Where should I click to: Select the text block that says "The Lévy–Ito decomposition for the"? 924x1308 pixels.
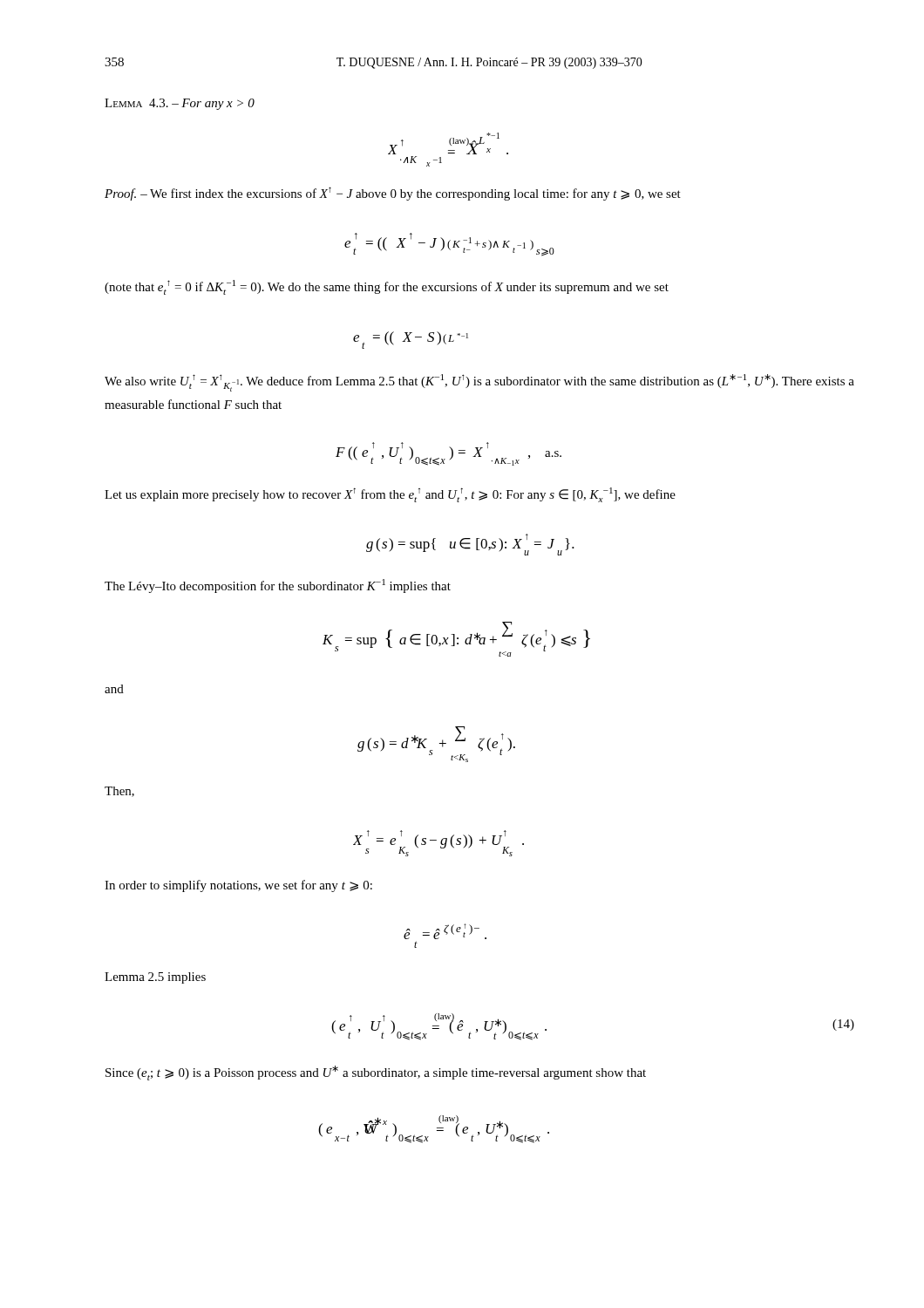tap(278, 584)
